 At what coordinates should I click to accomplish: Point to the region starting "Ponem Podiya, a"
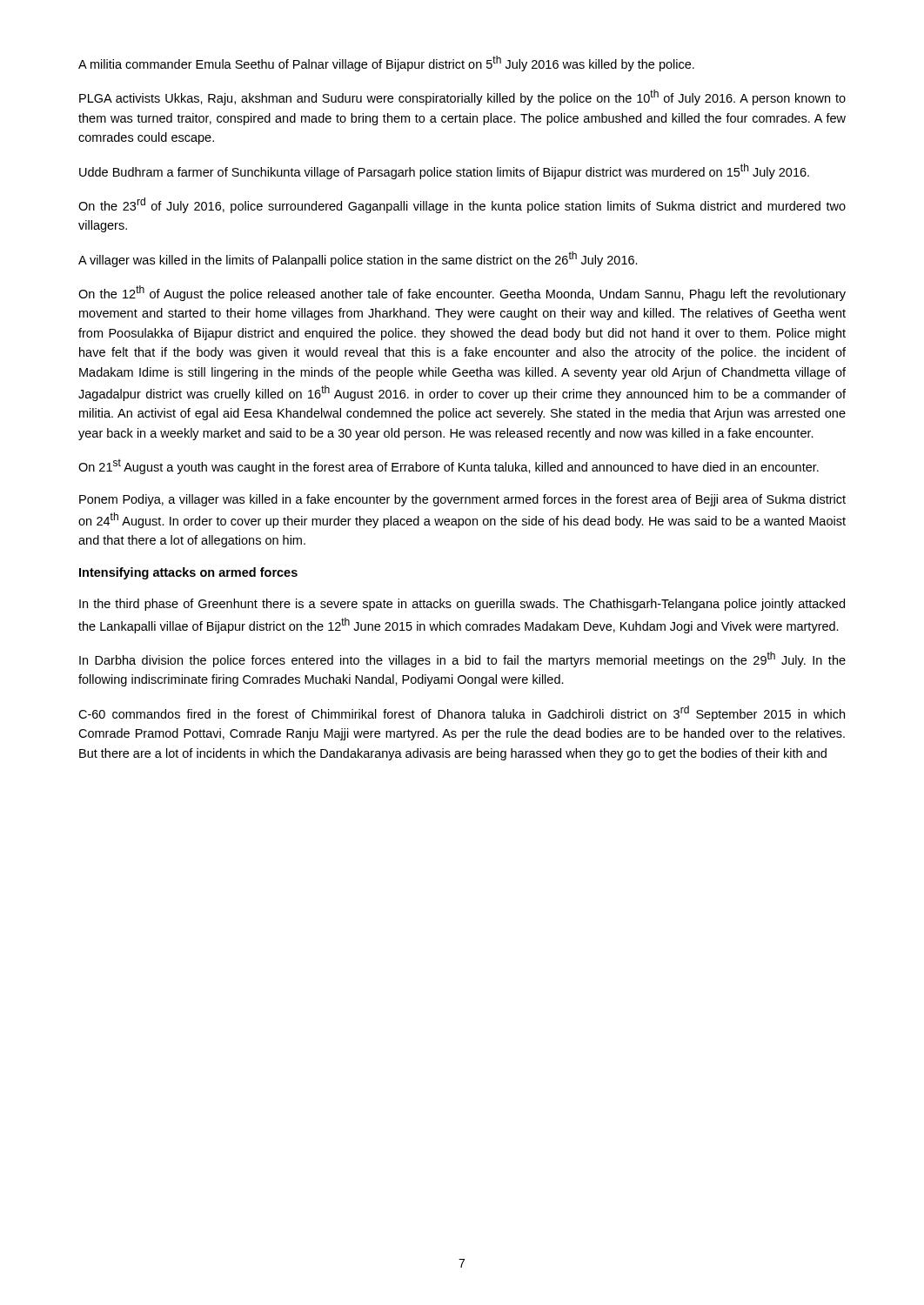click(462, 520)
